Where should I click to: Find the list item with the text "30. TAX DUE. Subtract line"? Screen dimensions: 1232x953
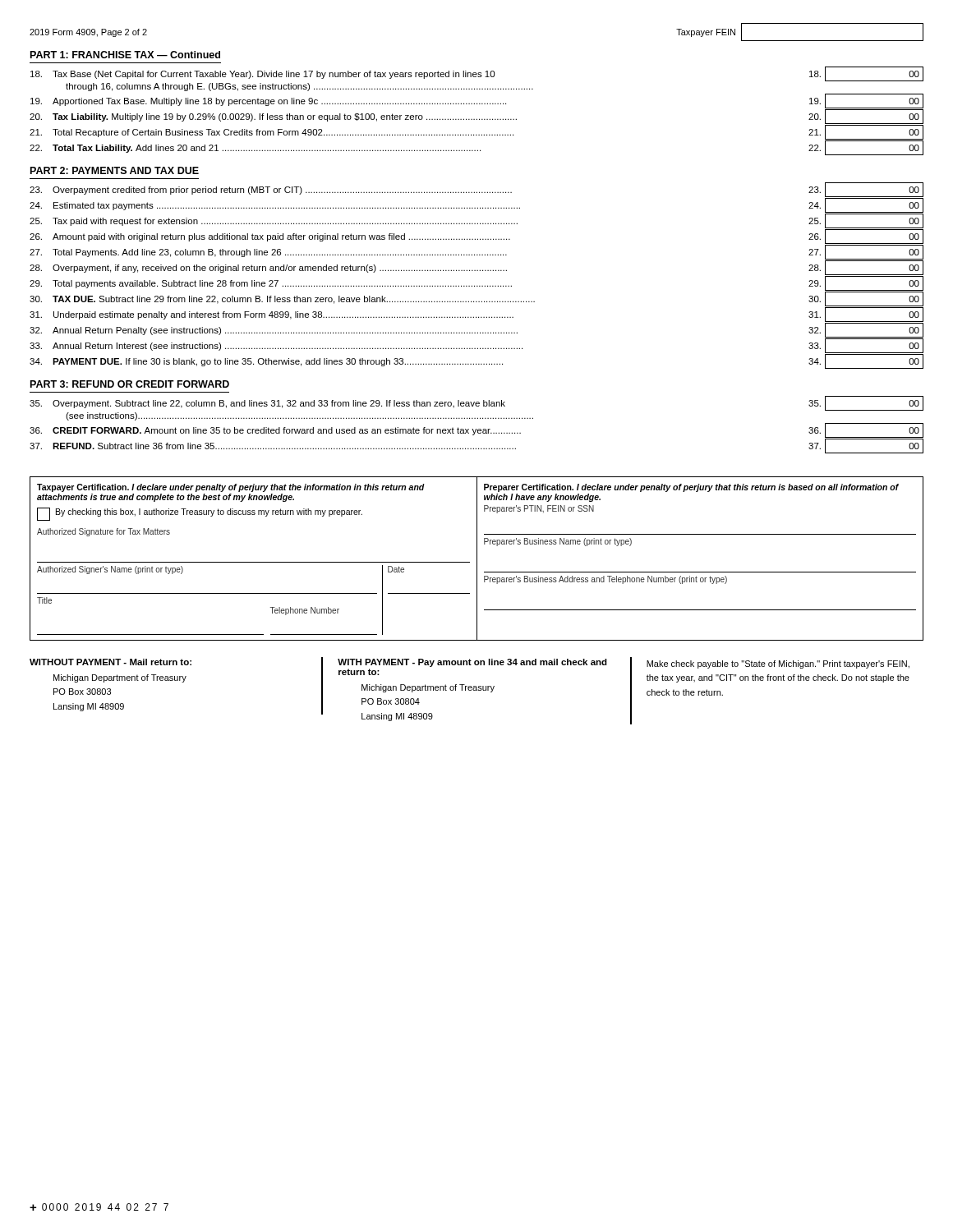[x=476, y=299]
